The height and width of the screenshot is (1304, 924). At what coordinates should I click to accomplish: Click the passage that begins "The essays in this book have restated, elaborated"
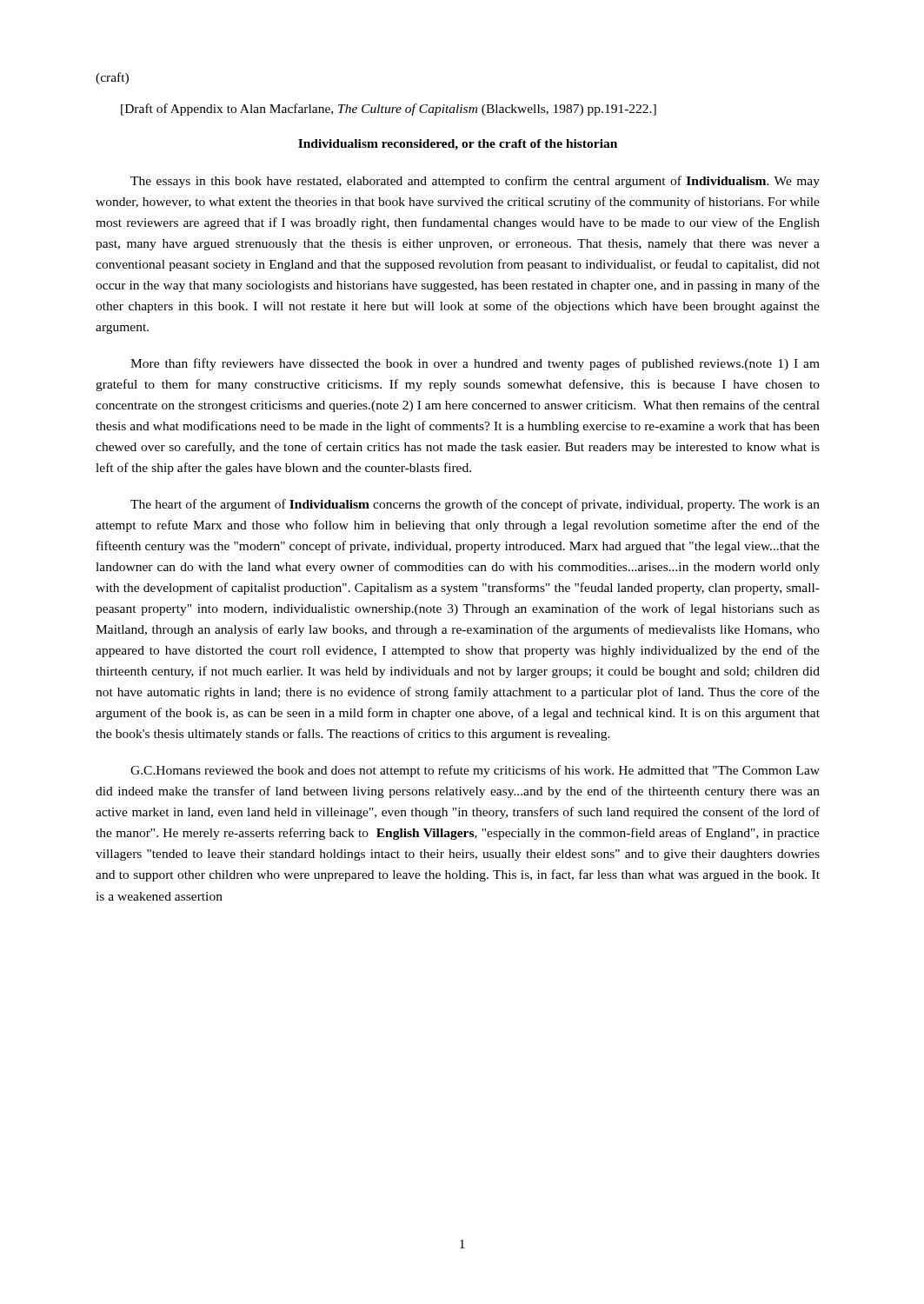[x=458, y=253]
